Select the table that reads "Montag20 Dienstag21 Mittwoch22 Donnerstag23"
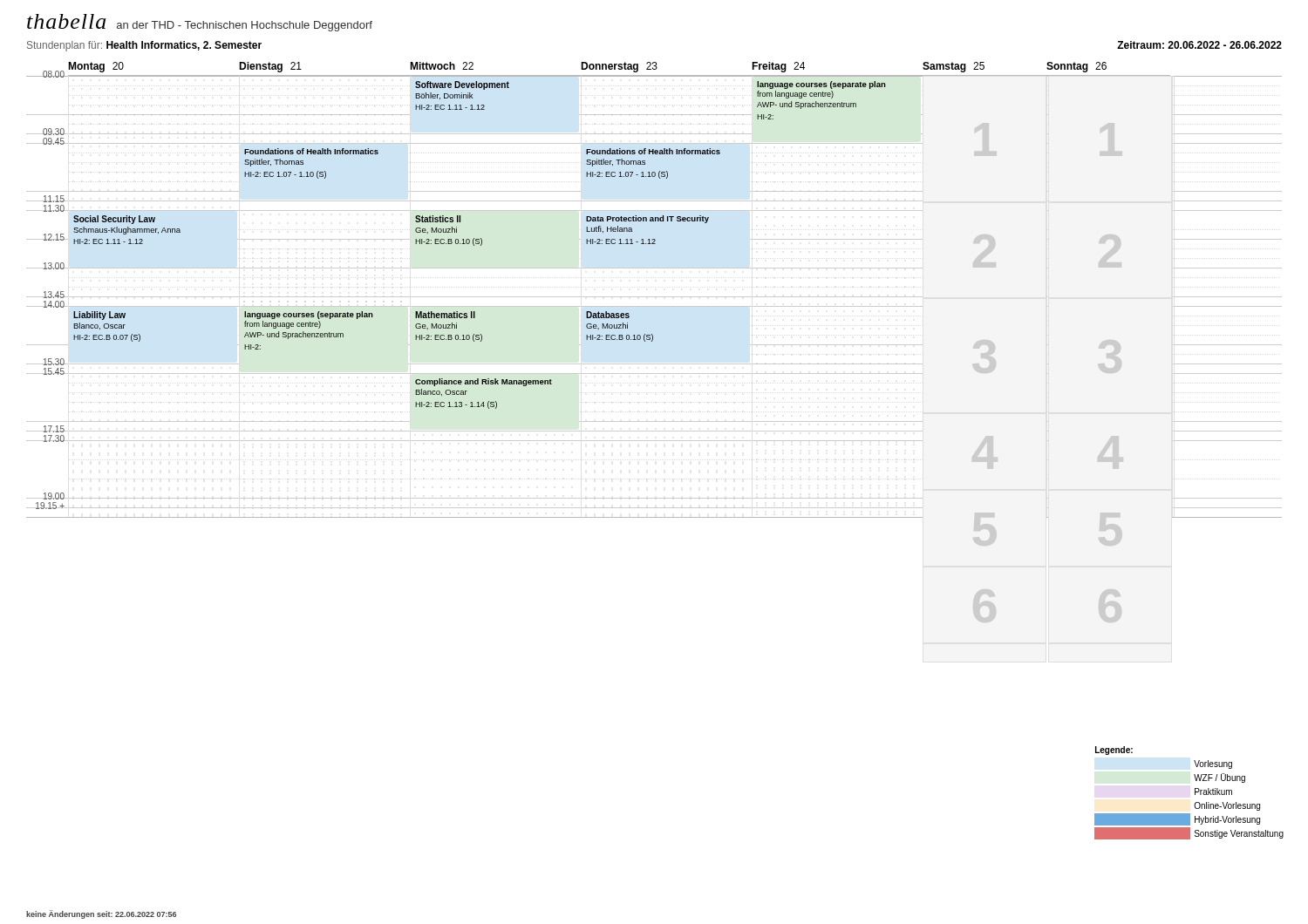Screen dimensions: 924x1308 [x=654, y=436]
